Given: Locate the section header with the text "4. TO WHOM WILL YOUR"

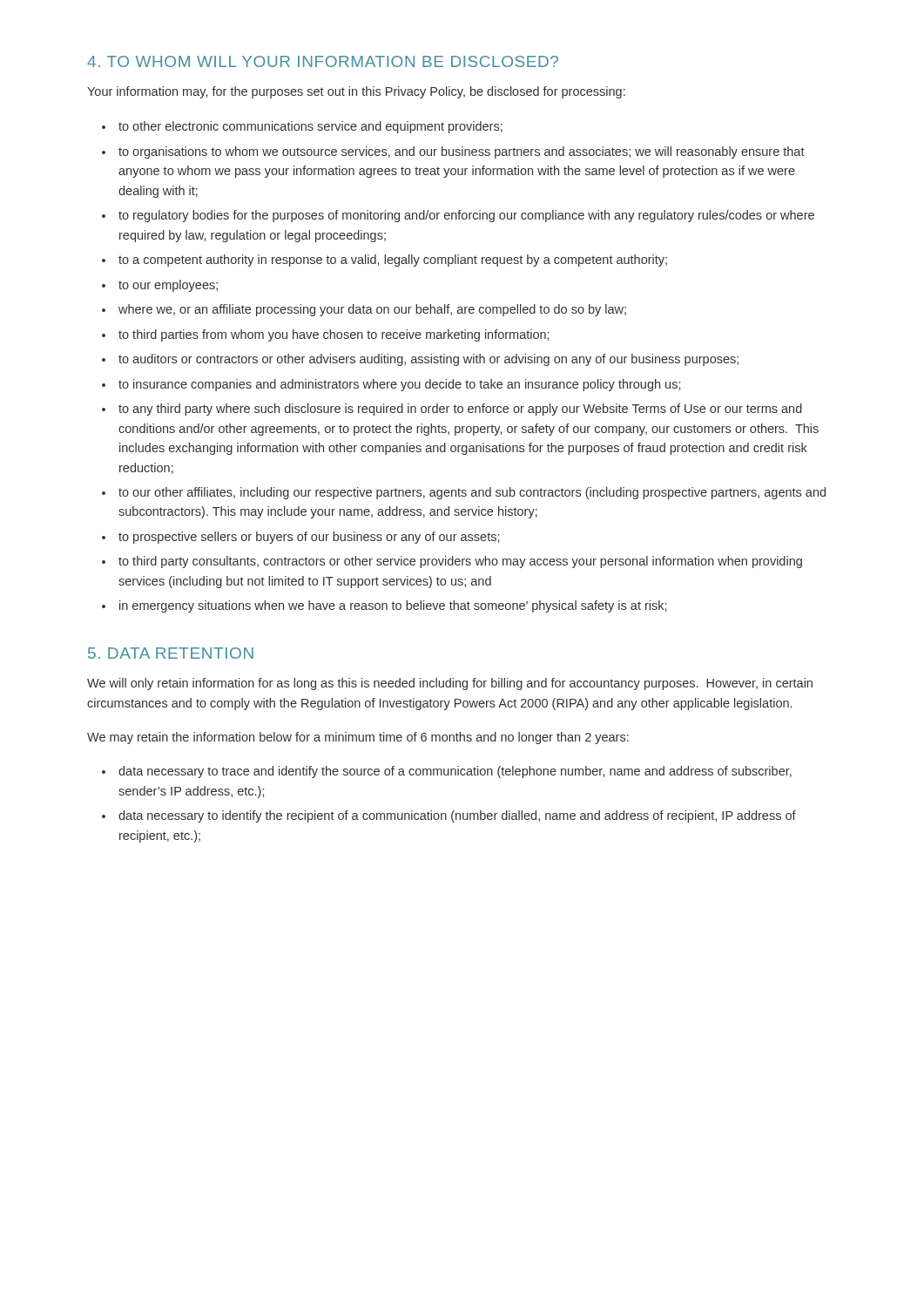Looking at the screenshot, I should [323, 61].
